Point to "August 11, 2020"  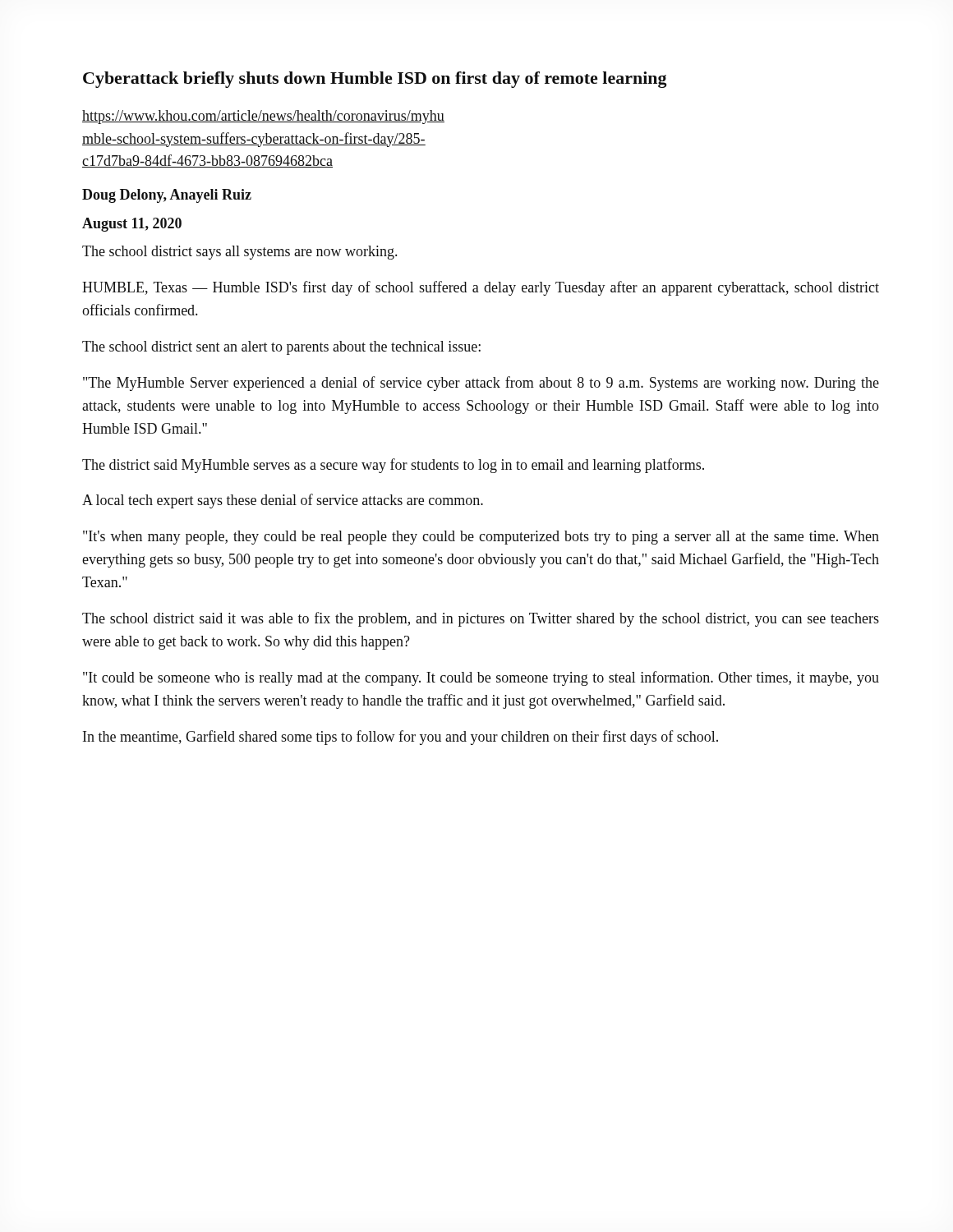coord(132,224)
